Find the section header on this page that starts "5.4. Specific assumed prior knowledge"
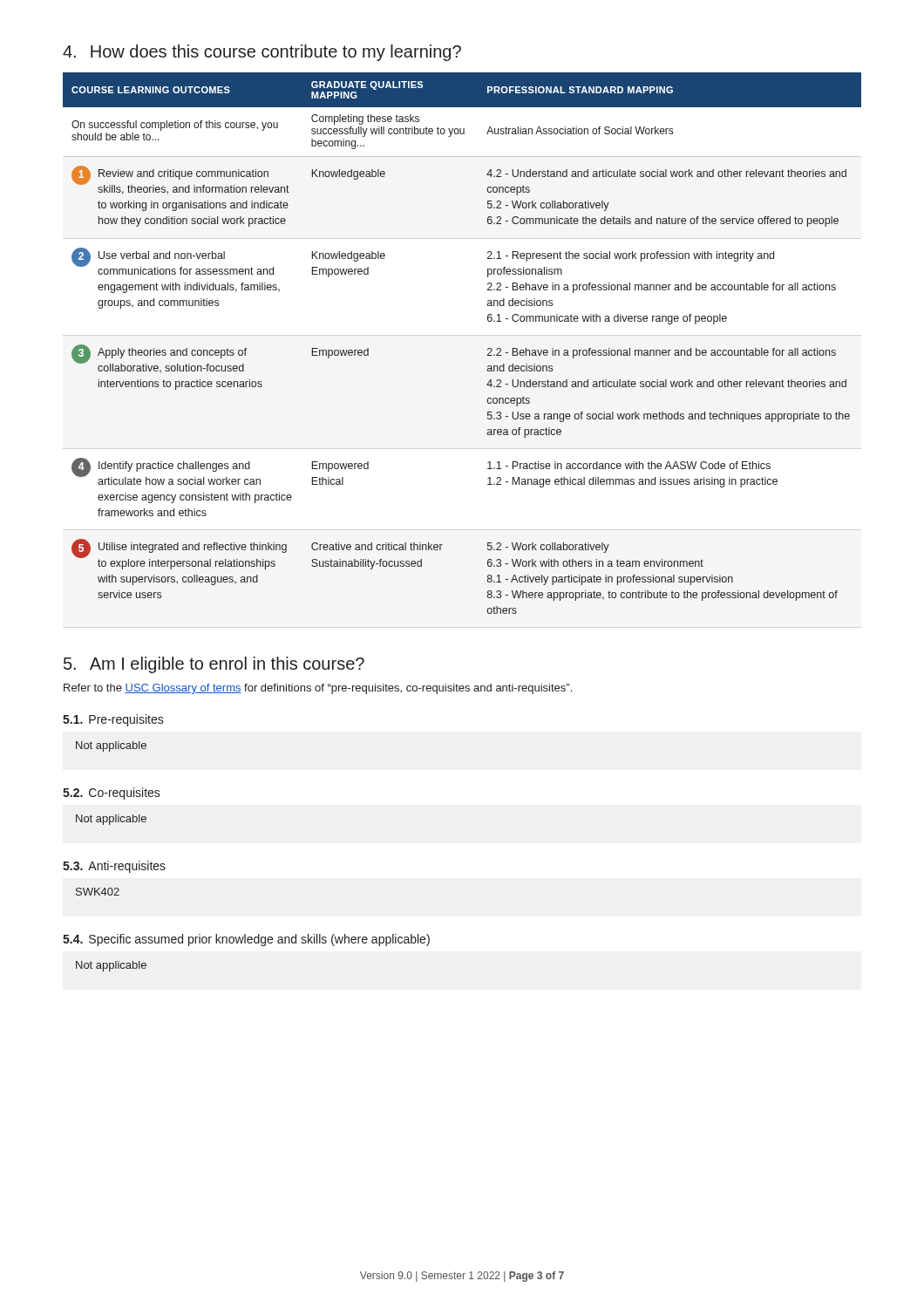This screenshot has height=1308, width=924. tap(246, 939)
